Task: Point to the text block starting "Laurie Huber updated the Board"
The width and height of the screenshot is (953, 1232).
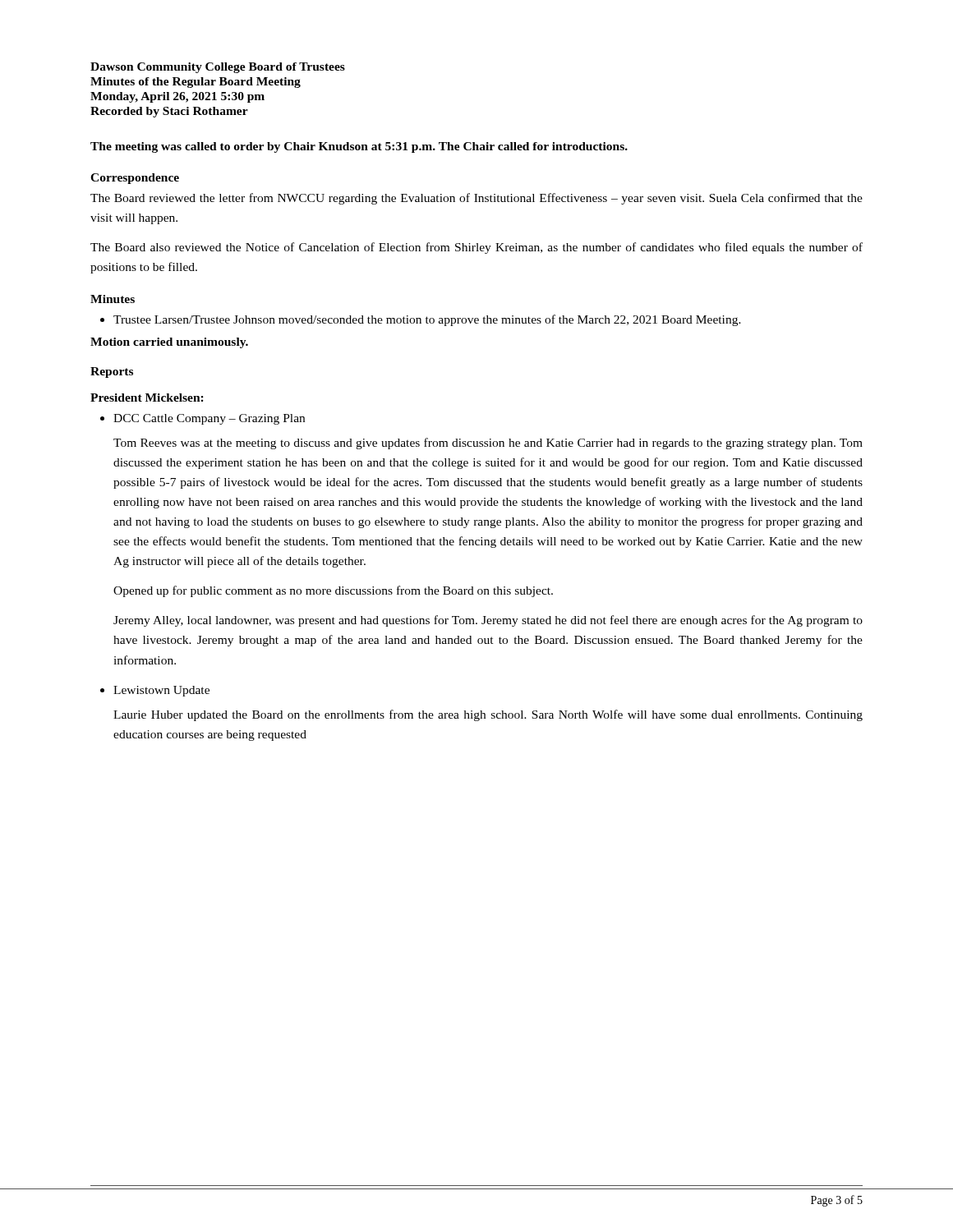Action: [x=488, y=724]
